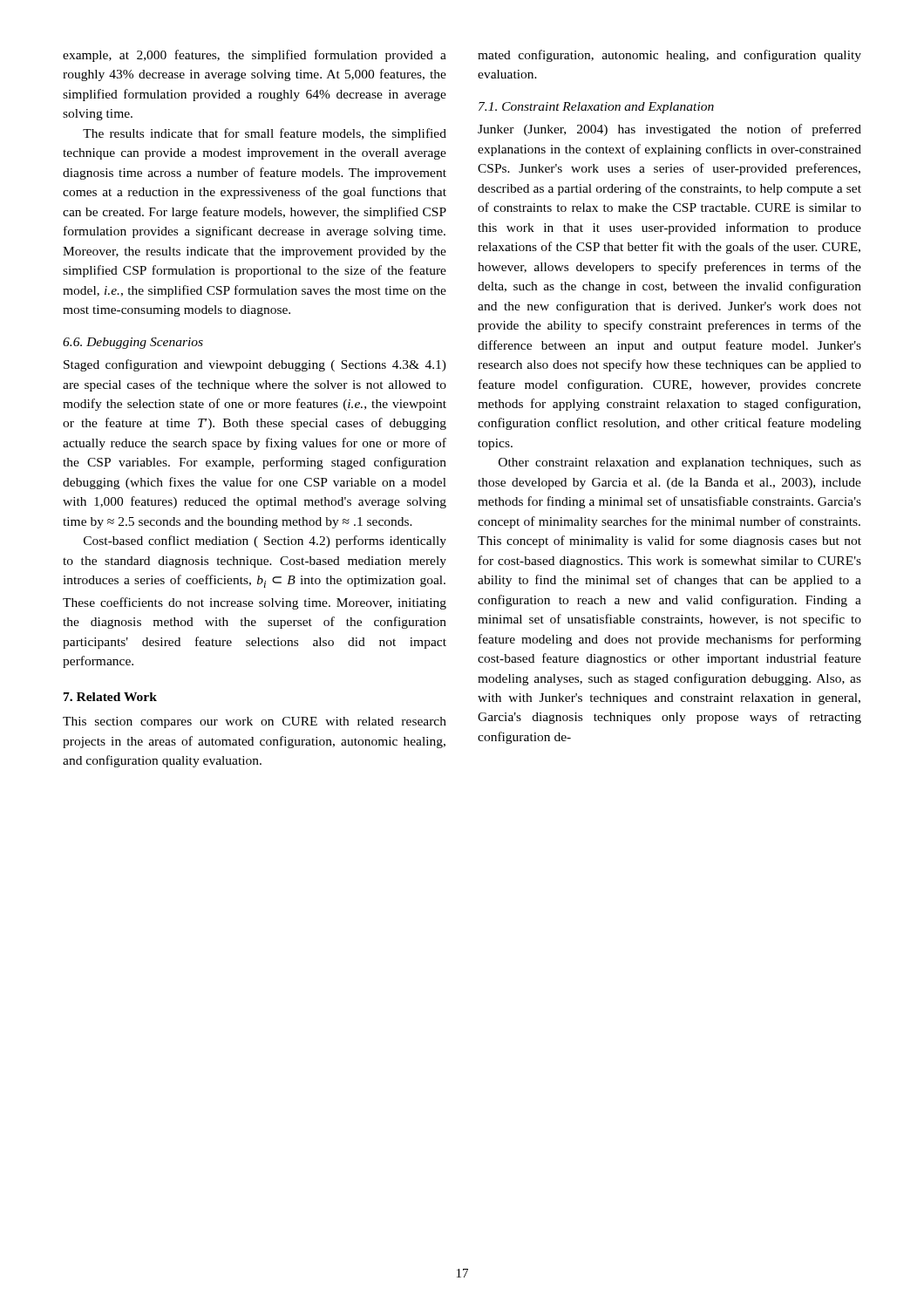Find the text block that says "mated configuration, autonomic"
The height and width of the screenshot is (1308, 924).
(x=669, y=65)
